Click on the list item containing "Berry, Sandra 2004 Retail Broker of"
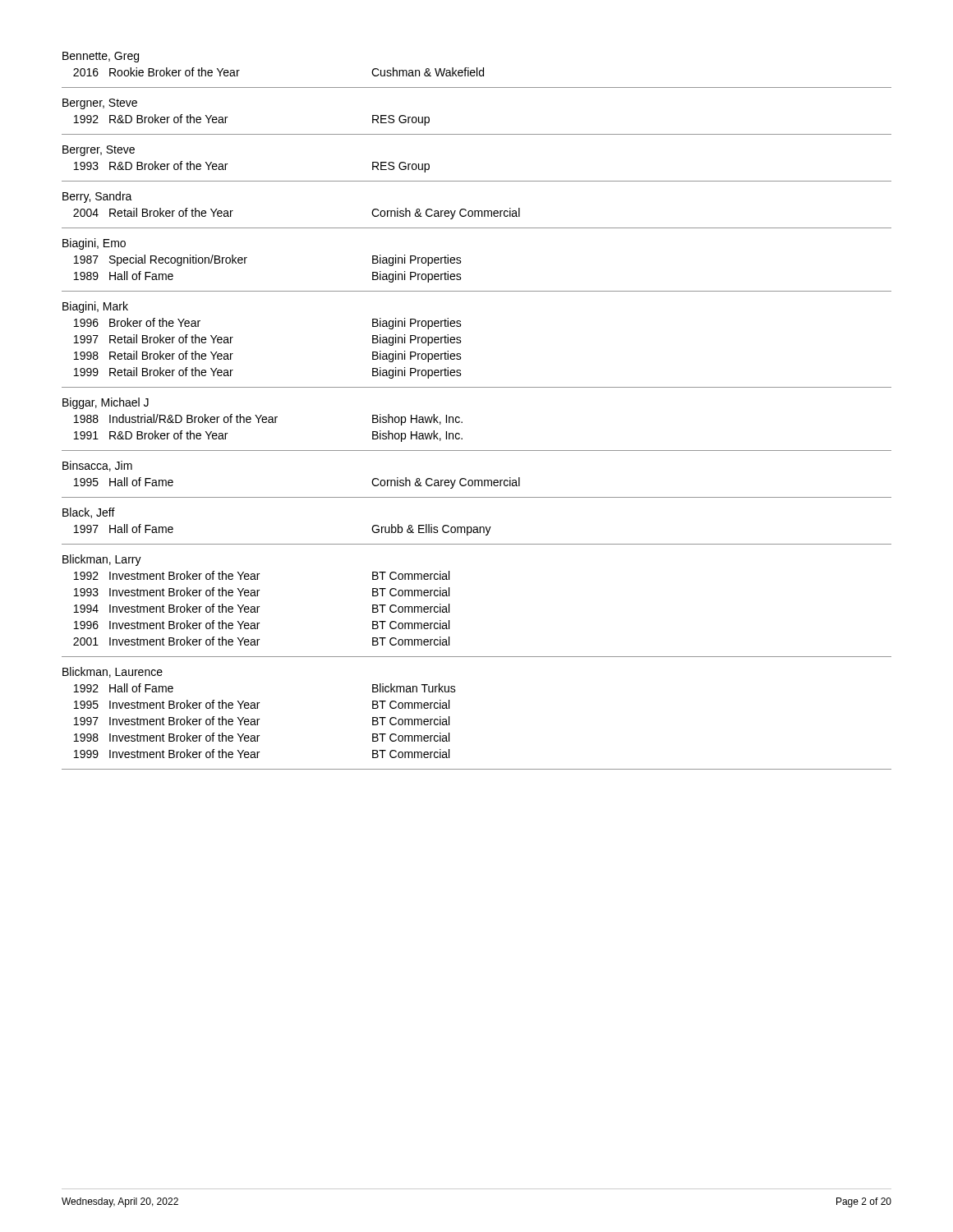 (x=476, y=205)
